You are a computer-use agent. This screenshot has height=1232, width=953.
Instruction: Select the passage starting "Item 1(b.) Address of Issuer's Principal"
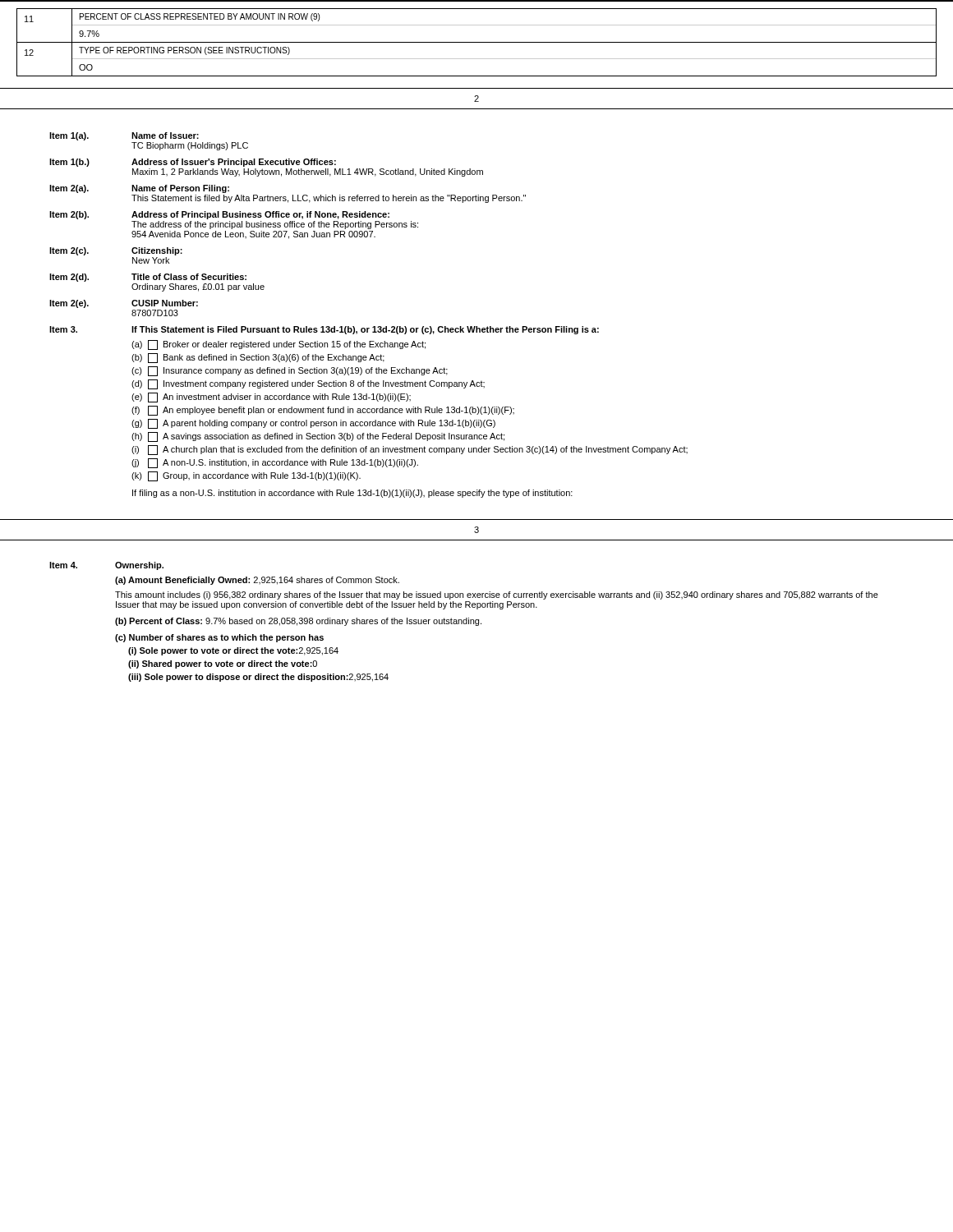click(x=476, y=167)
